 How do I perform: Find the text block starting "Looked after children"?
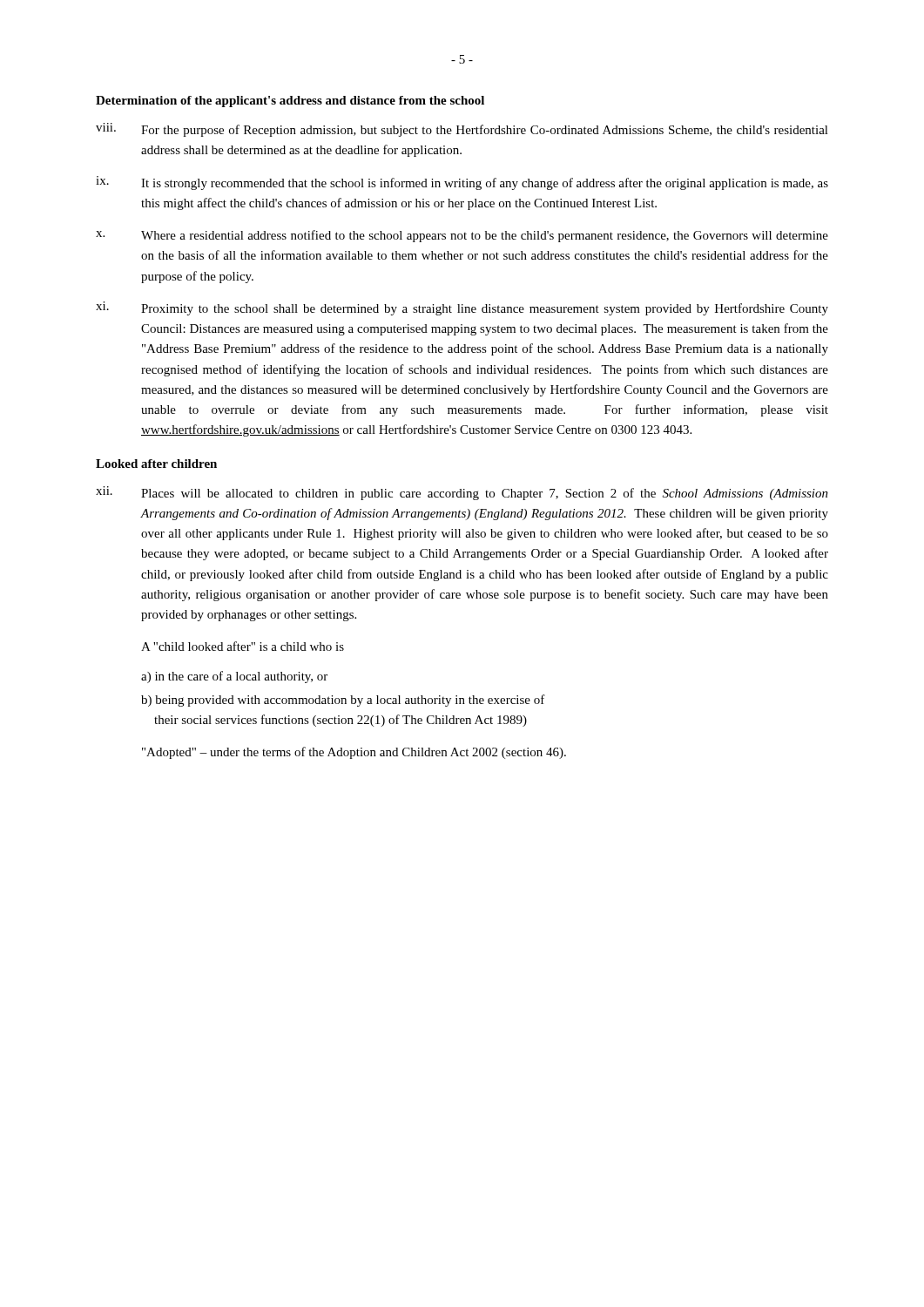point(157,463)
